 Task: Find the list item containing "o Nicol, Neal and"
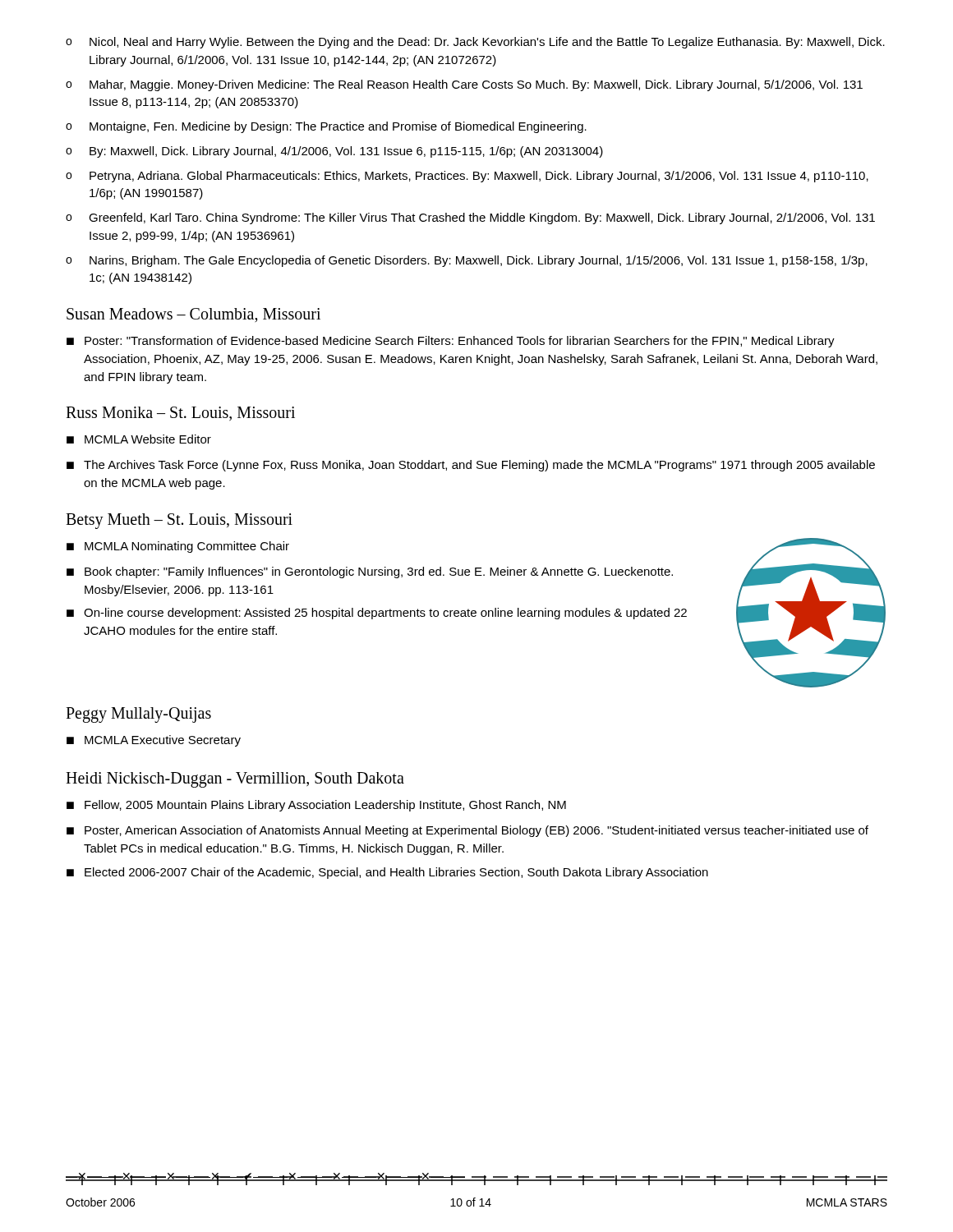[x=476, y=51]
